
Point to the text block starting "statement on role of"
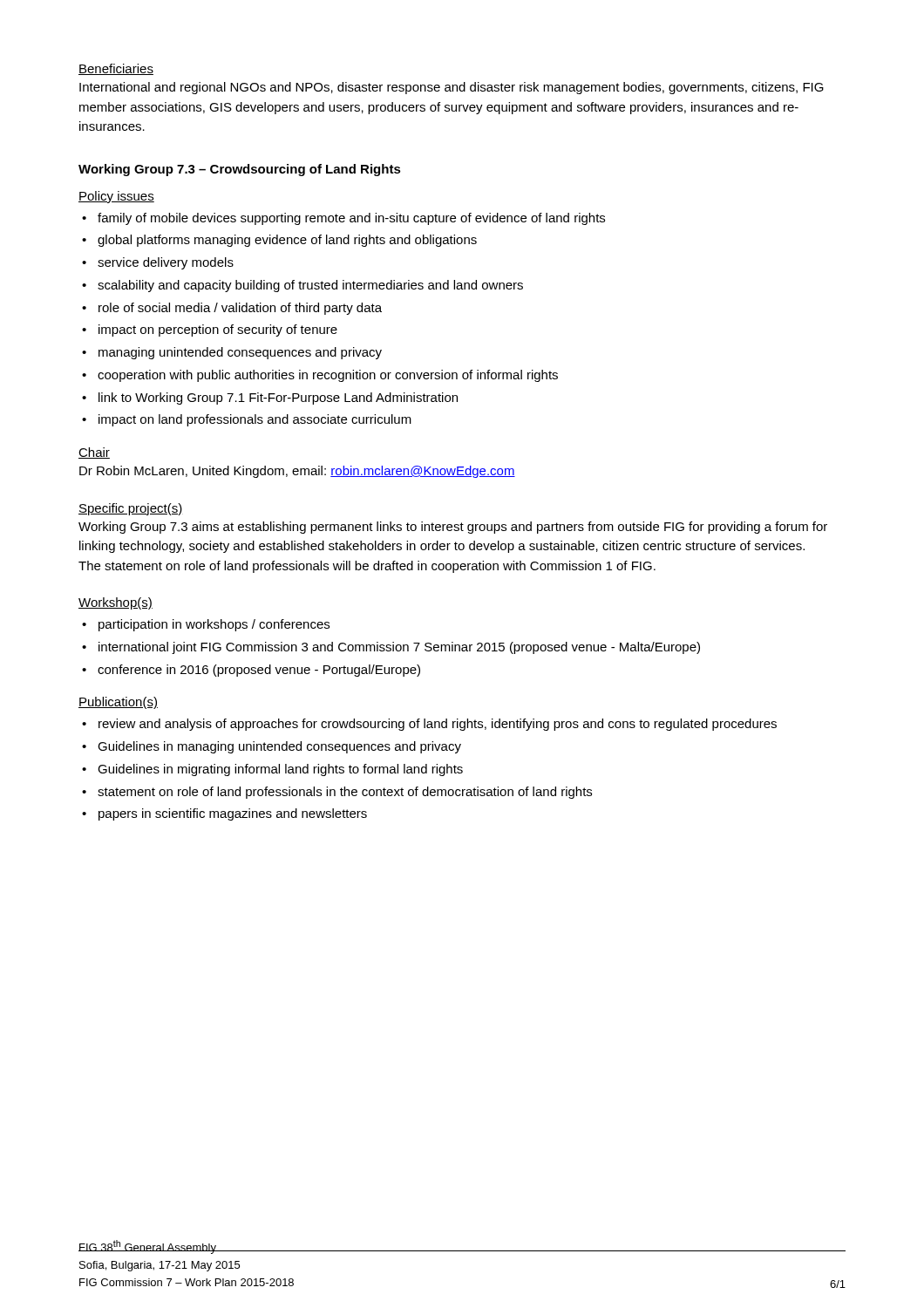(462, 791)
